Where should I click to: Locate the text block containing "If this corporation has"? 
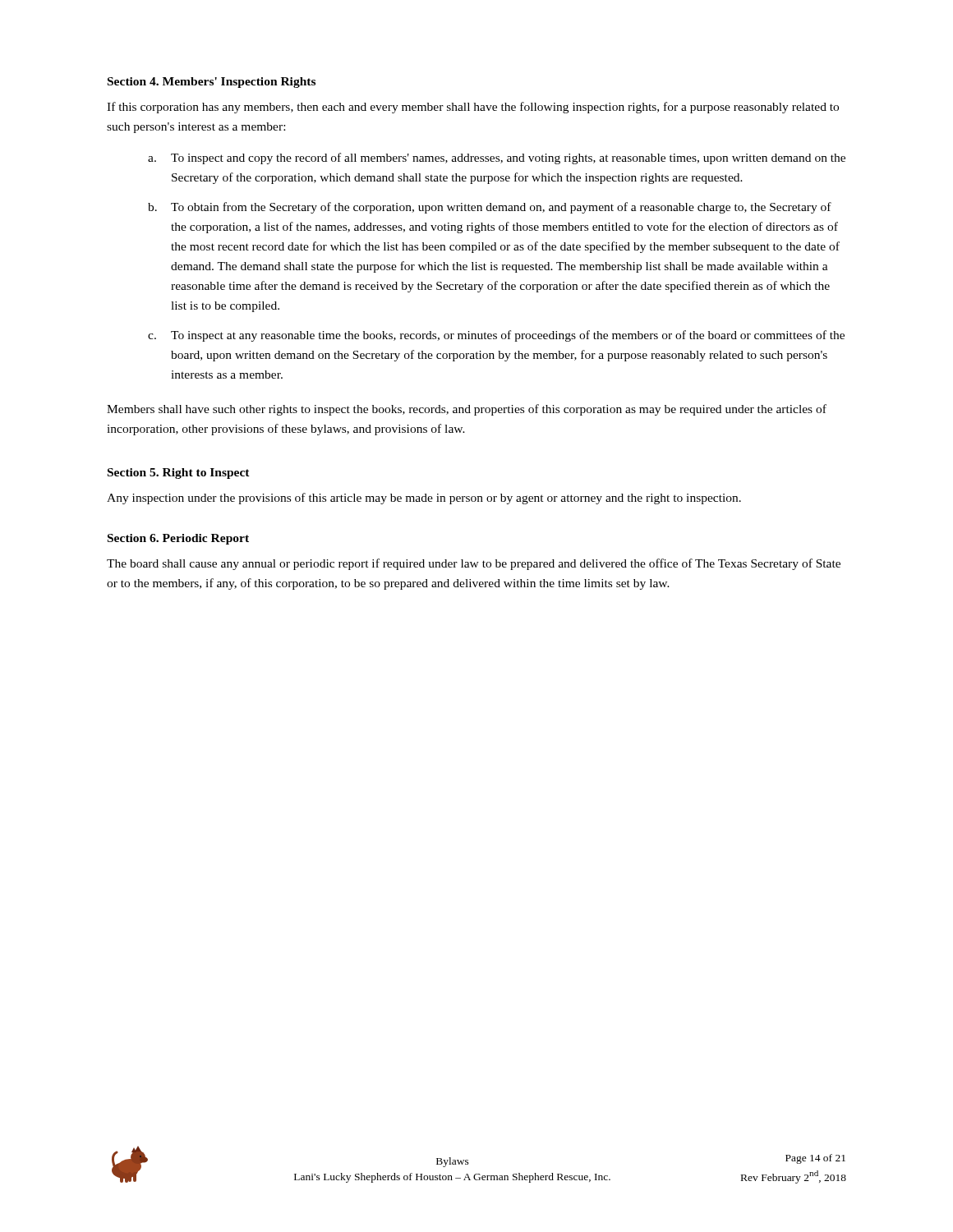(473, 116)
